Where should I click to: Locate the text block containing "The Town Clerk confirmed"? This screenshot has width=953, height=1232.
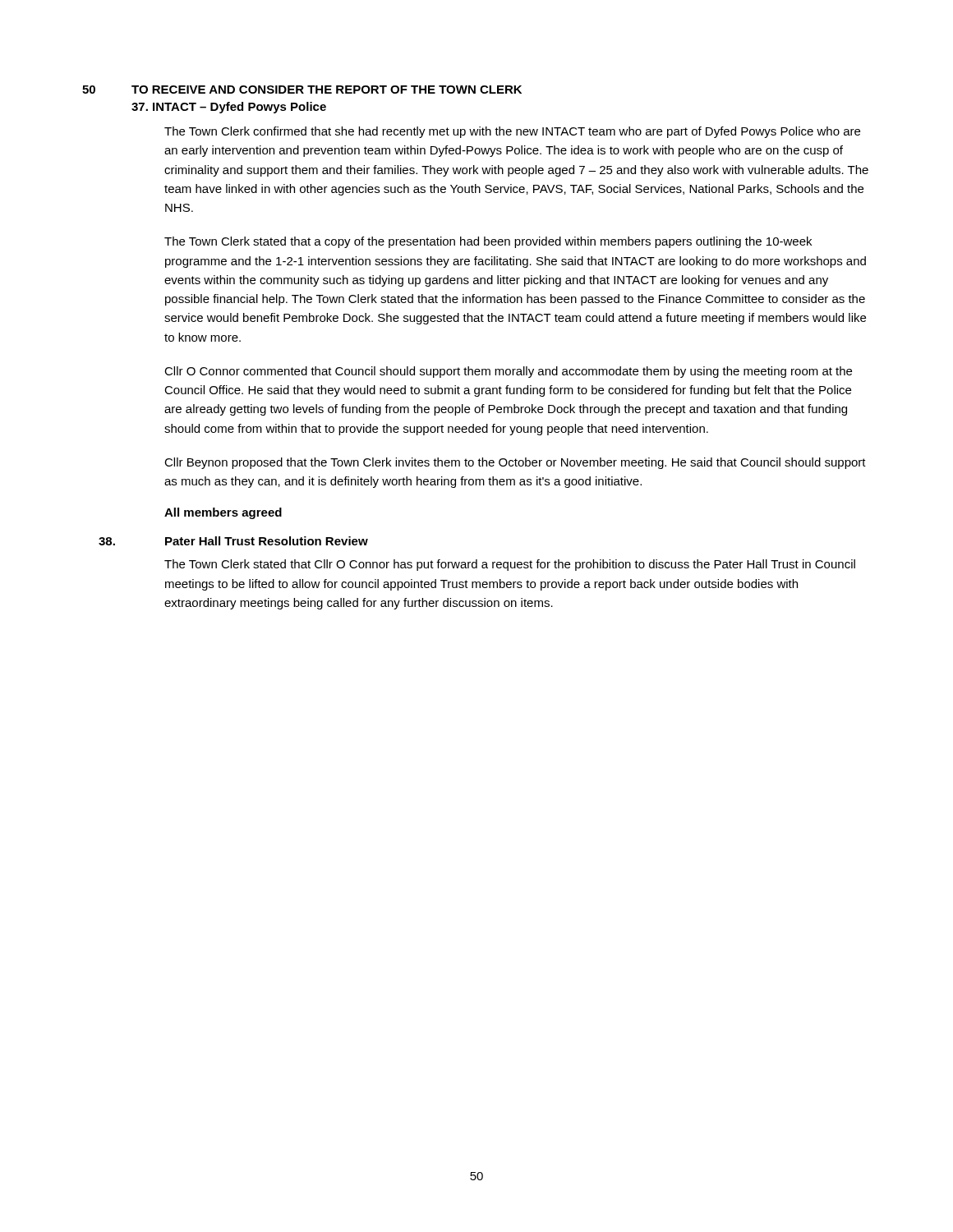(517, 169)
